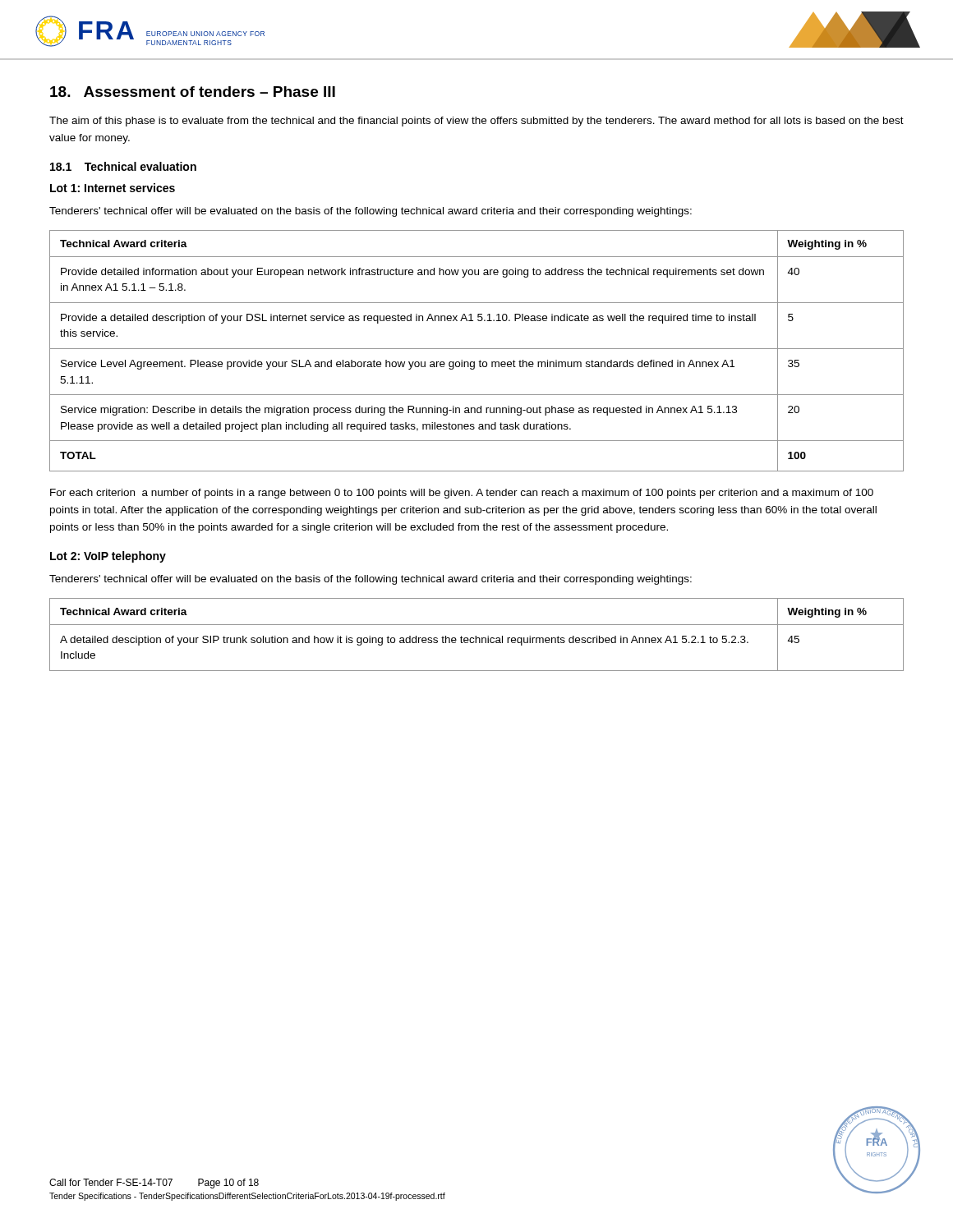
Task: Click on the element starting "18.1 Technical evaluation"
Action: (x=123, y=167)
